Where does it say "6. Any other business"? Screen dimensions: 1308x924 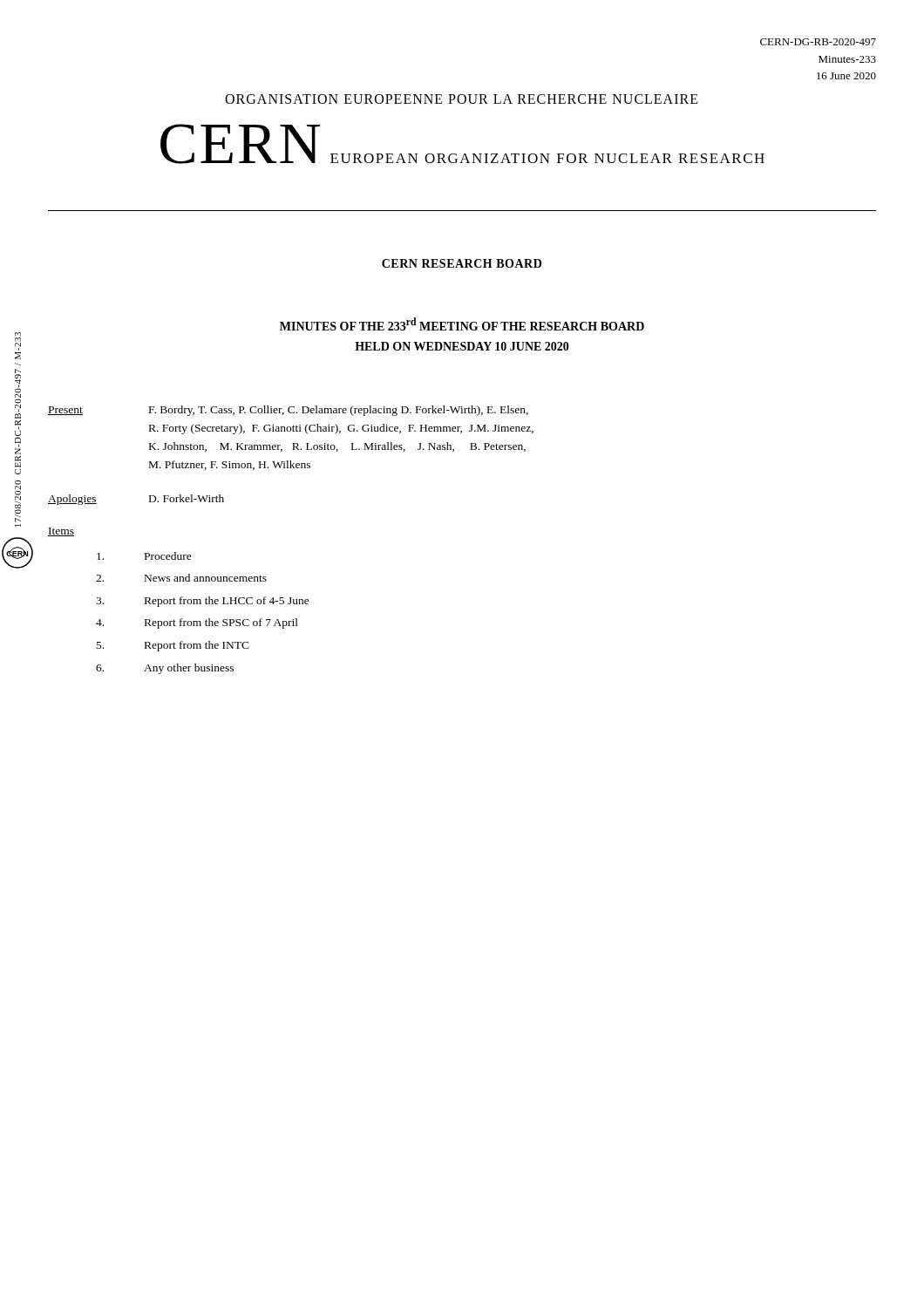click(165, 669)
